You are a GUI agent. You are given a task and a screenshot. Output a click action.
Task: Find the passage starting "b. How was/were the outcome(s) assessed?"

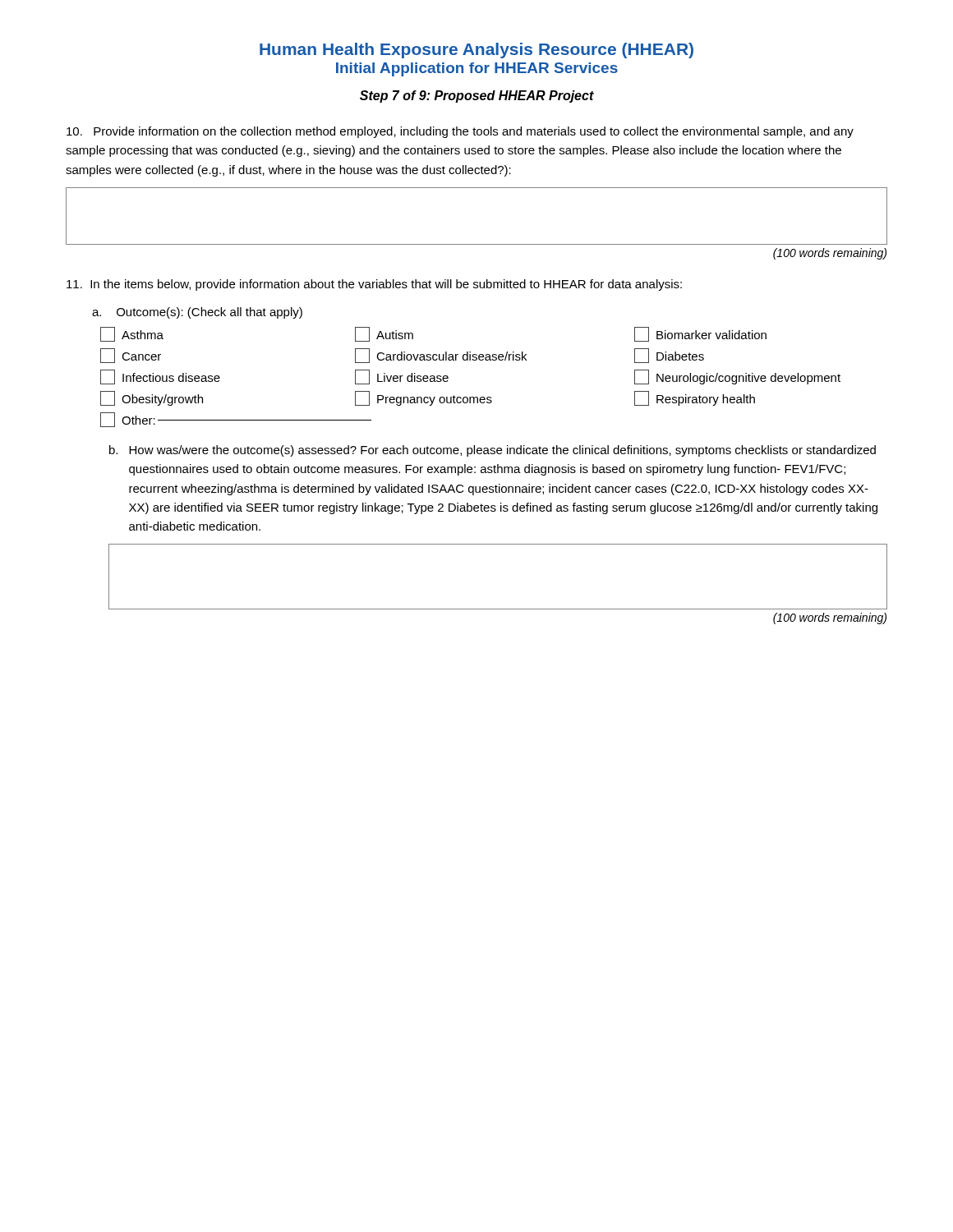point(498,488)
